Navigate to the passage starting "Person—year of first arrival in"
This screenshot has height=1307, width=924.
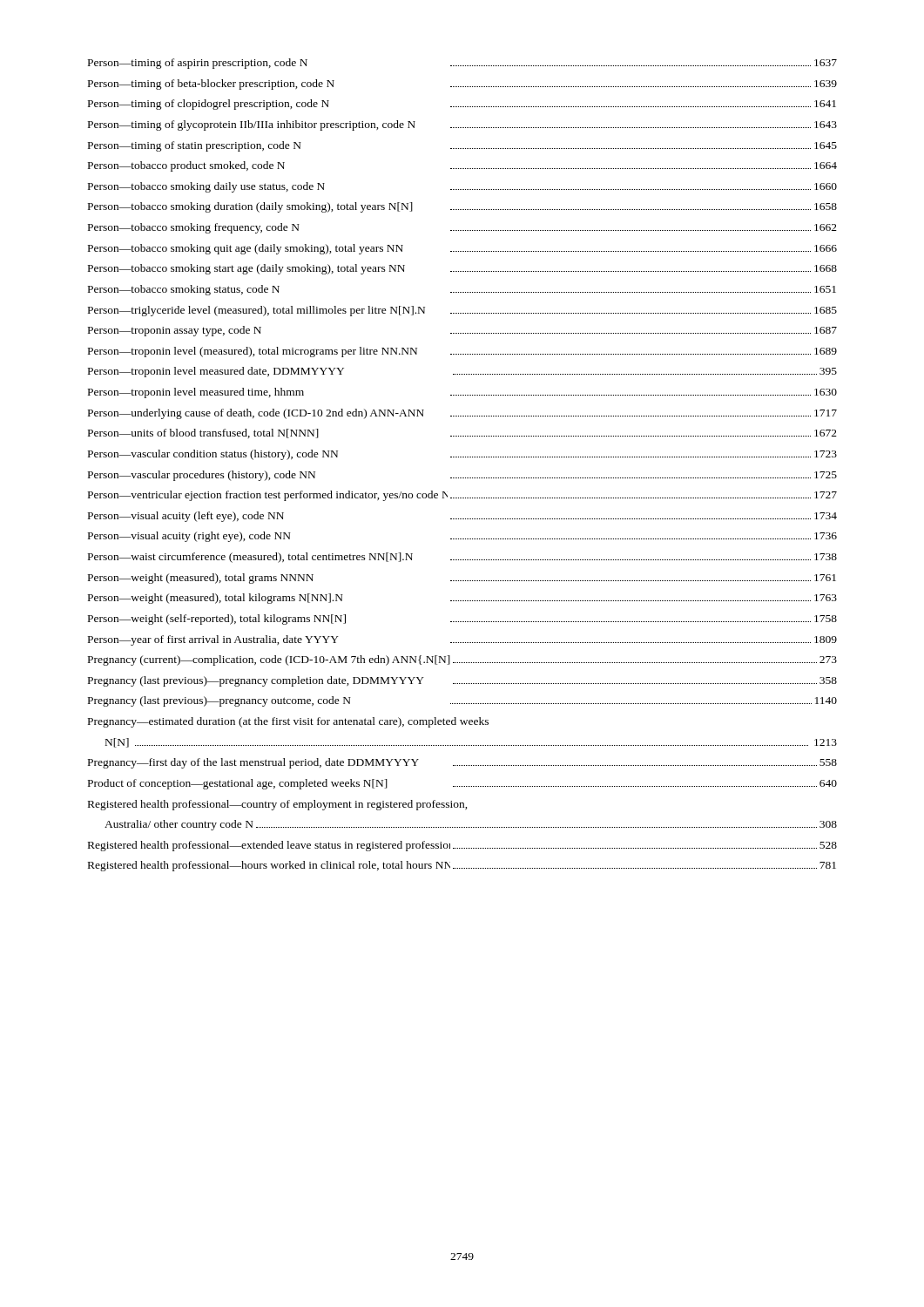[462, 639]
